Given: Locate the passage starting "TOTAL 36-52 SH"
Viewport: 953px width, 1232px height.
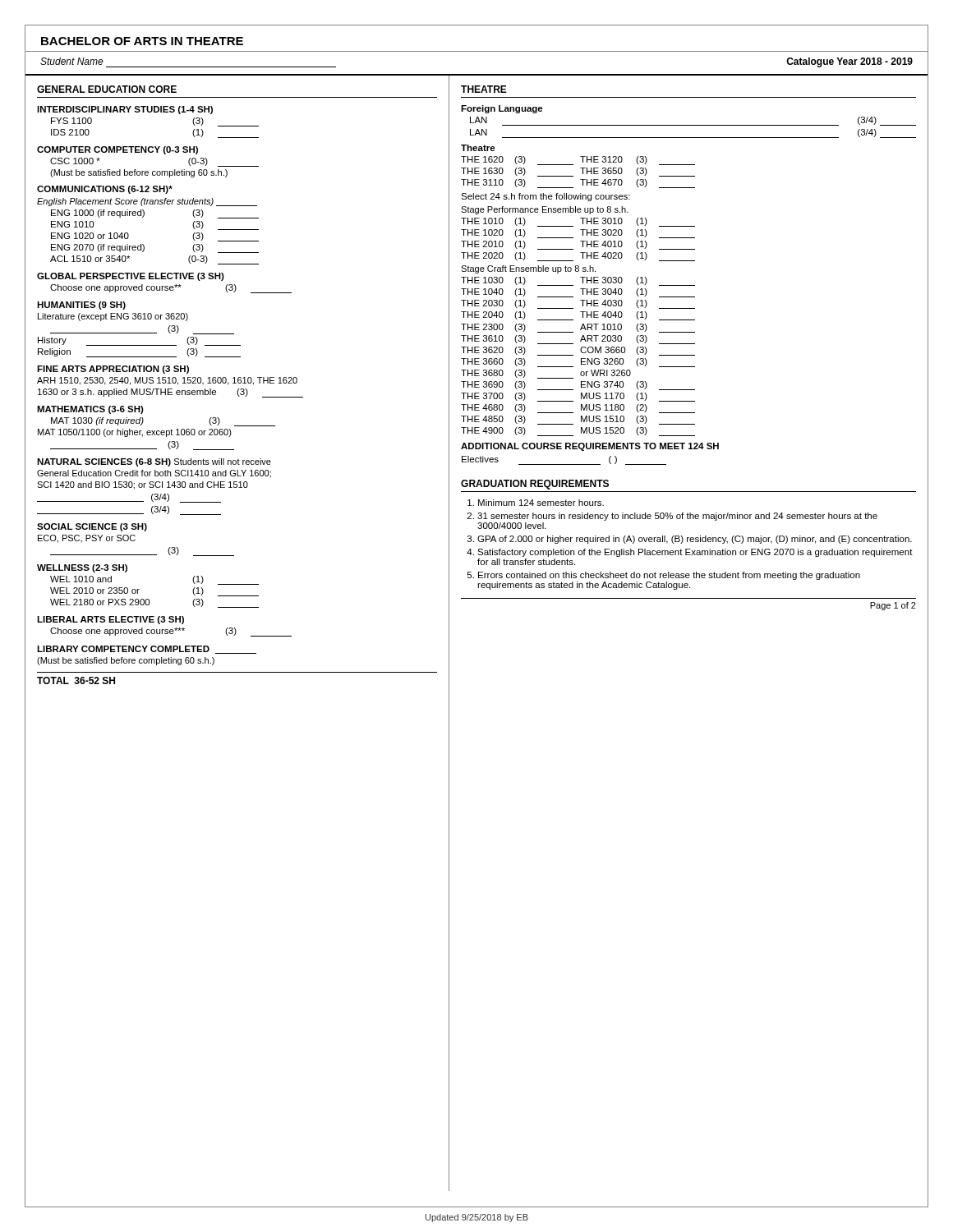Looking at the screenshot, I should [x=76, y=681].
